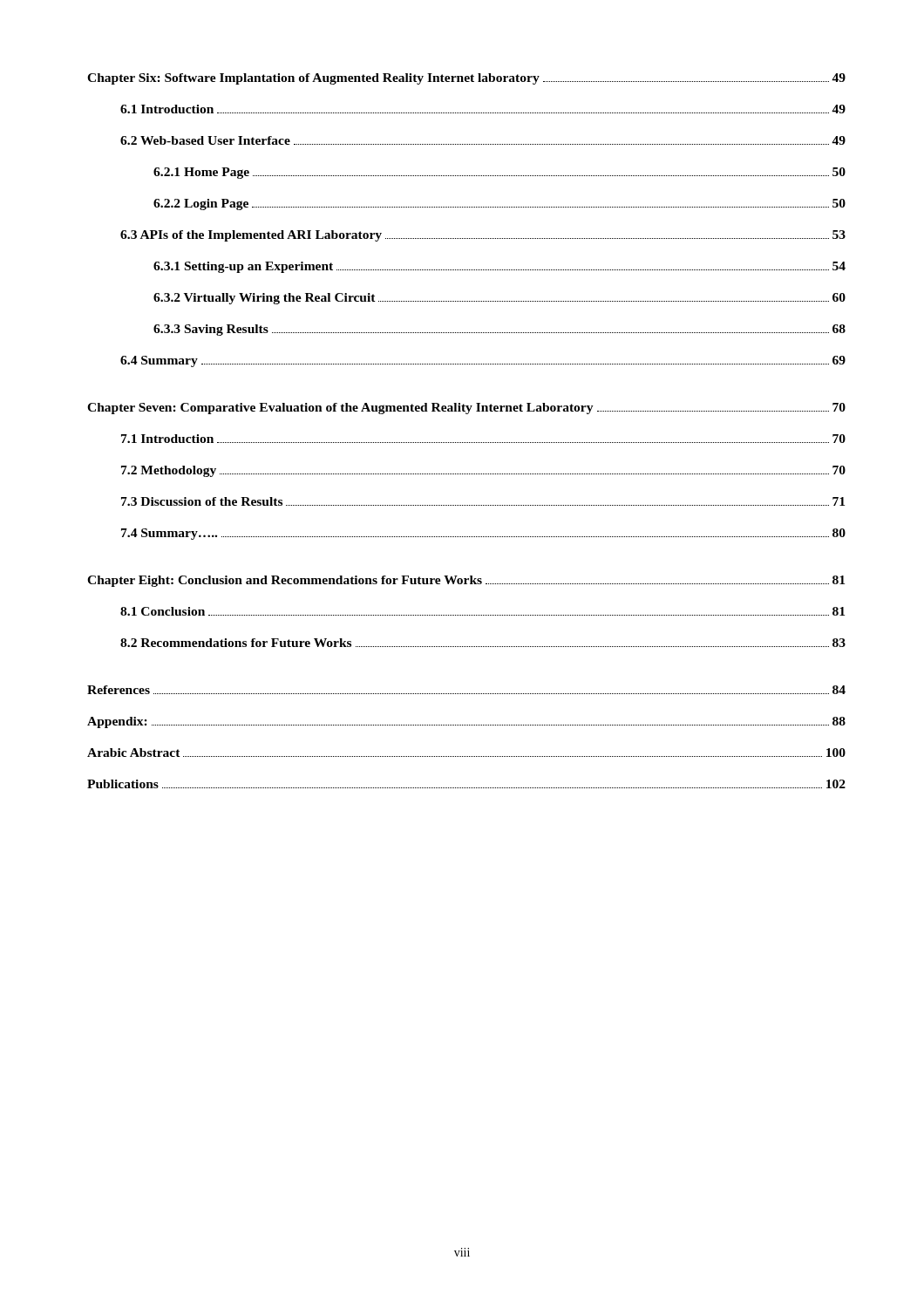Point to the text block starting "6.3.1 Setting-up an Experiment 54"
The image size is (924, 1308).
(499, 266)
